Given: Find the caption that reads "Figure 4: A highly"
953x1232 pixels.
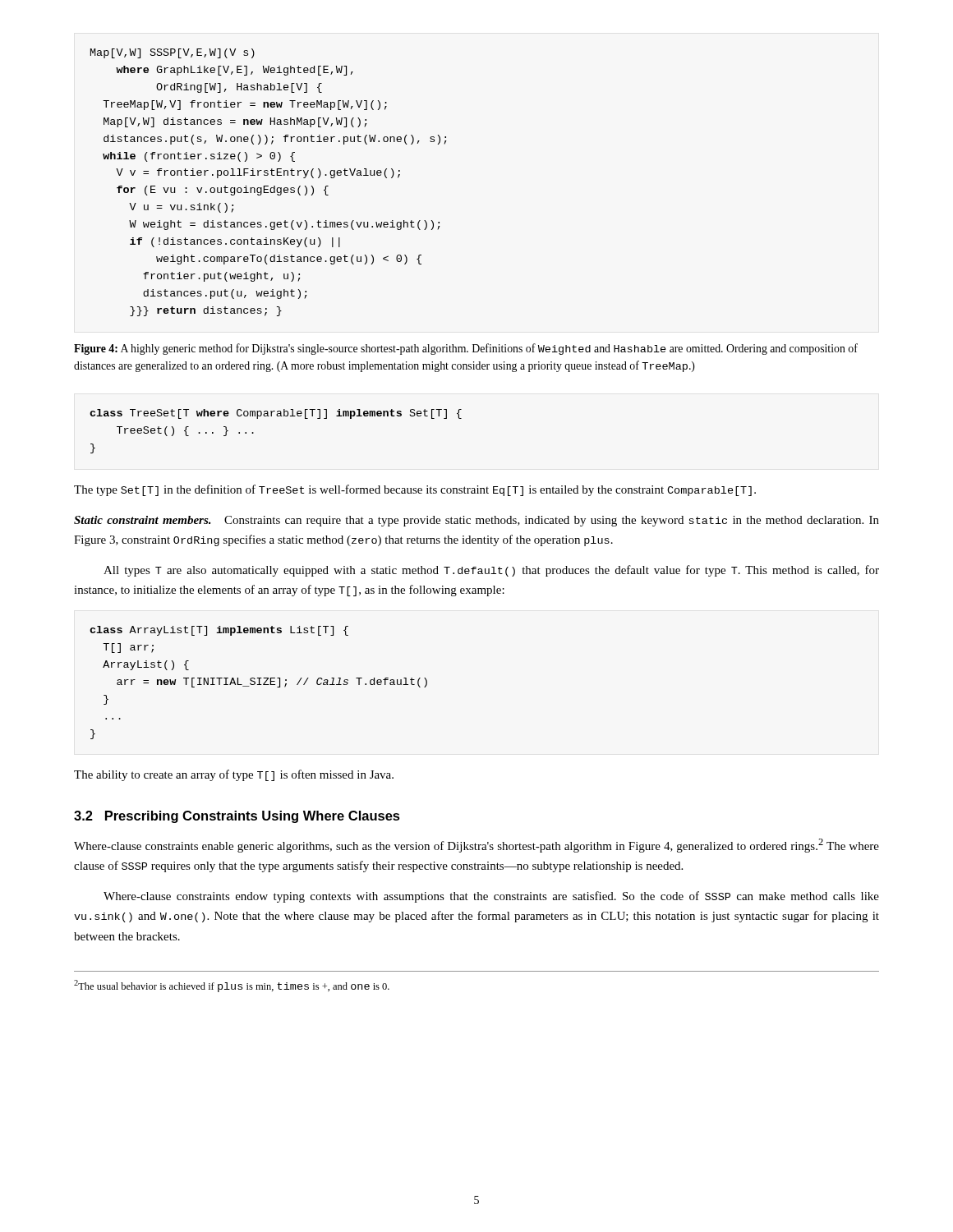Looking at the screenshot, I should pos(466,358).
